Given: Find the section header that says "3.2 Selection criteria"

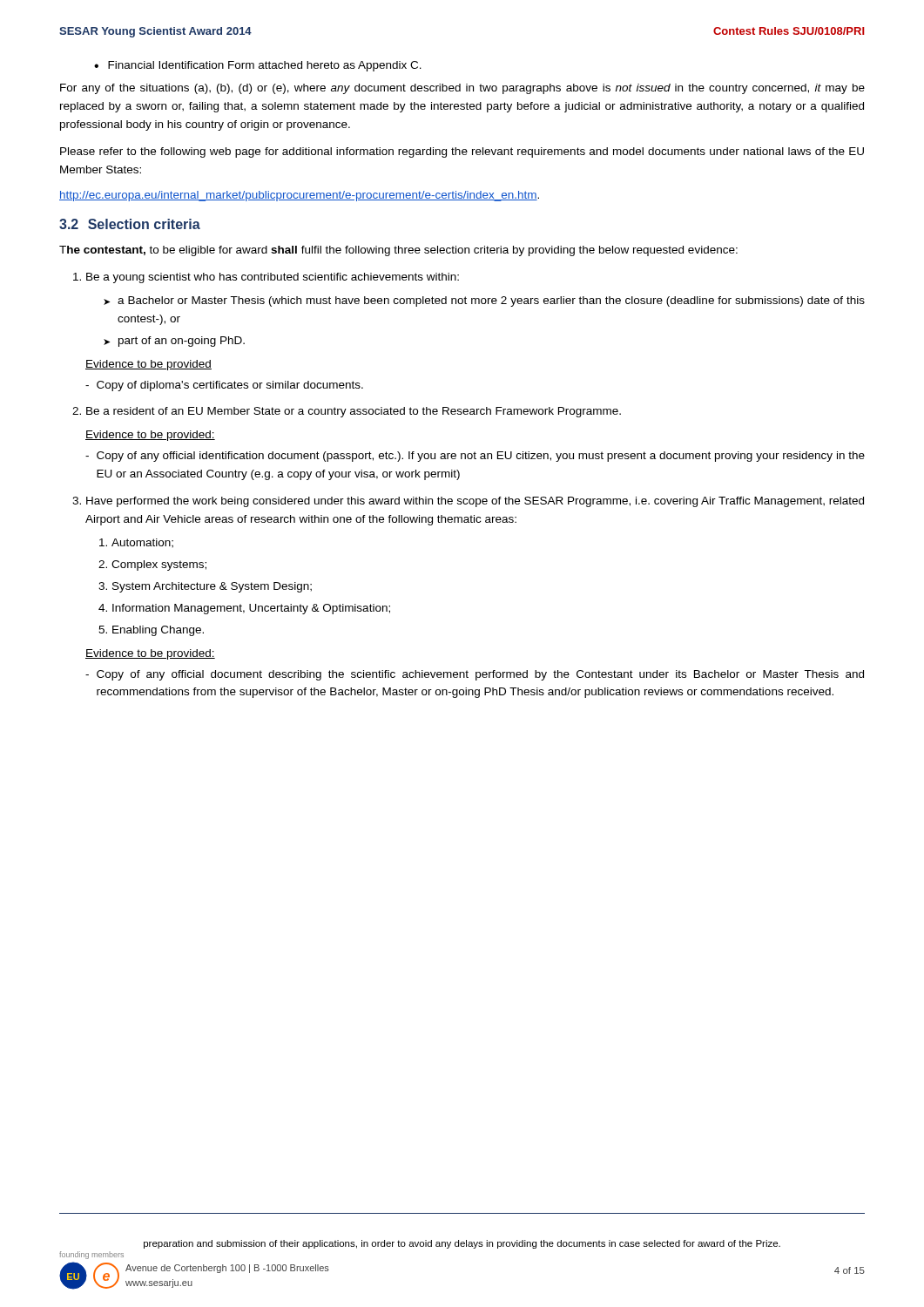Looking at the screenshot, I should pos(130,224).
